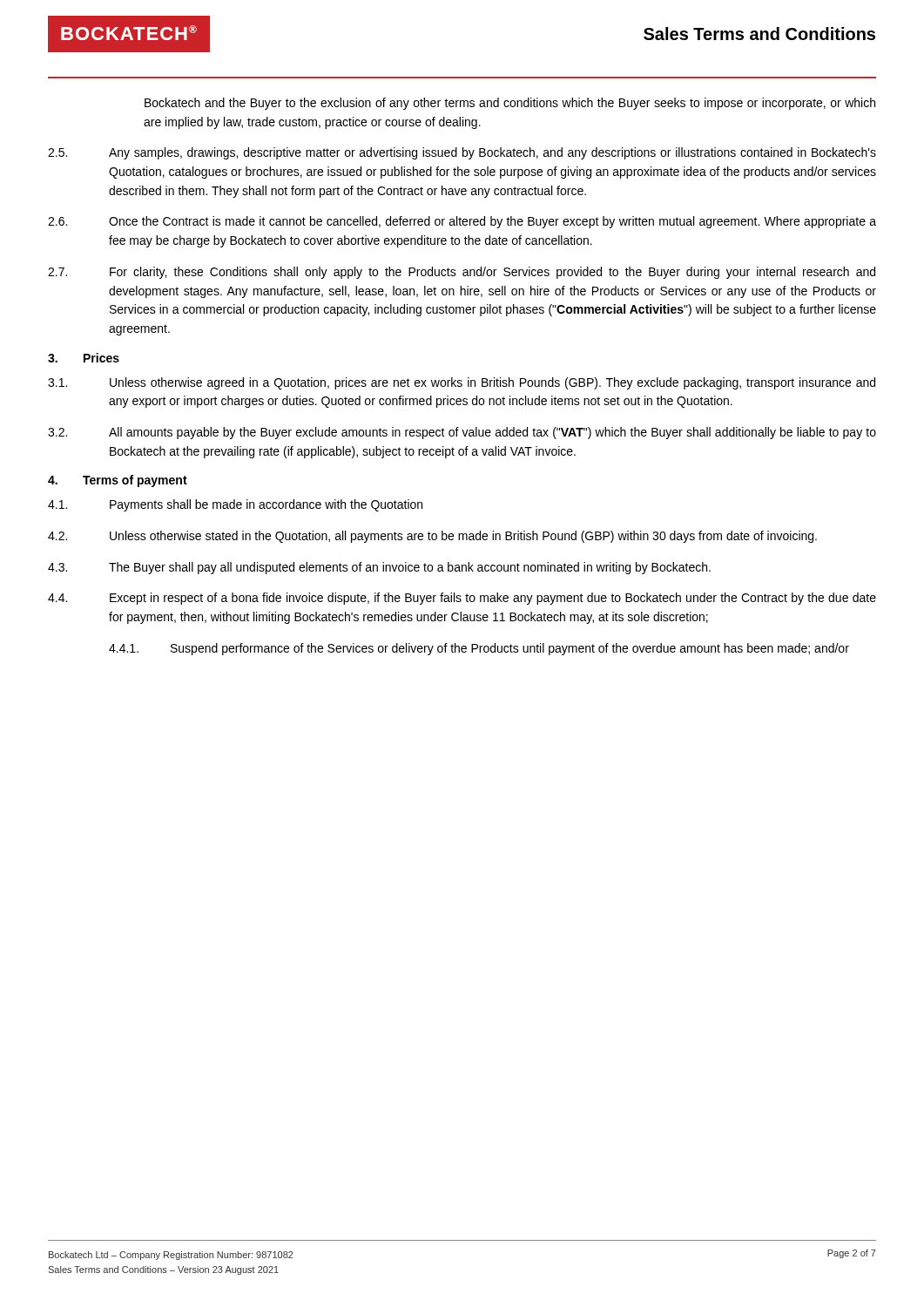Click on the passage starting "Bockatech and the"
The image size is (924, 1307).
coord(510,112)
